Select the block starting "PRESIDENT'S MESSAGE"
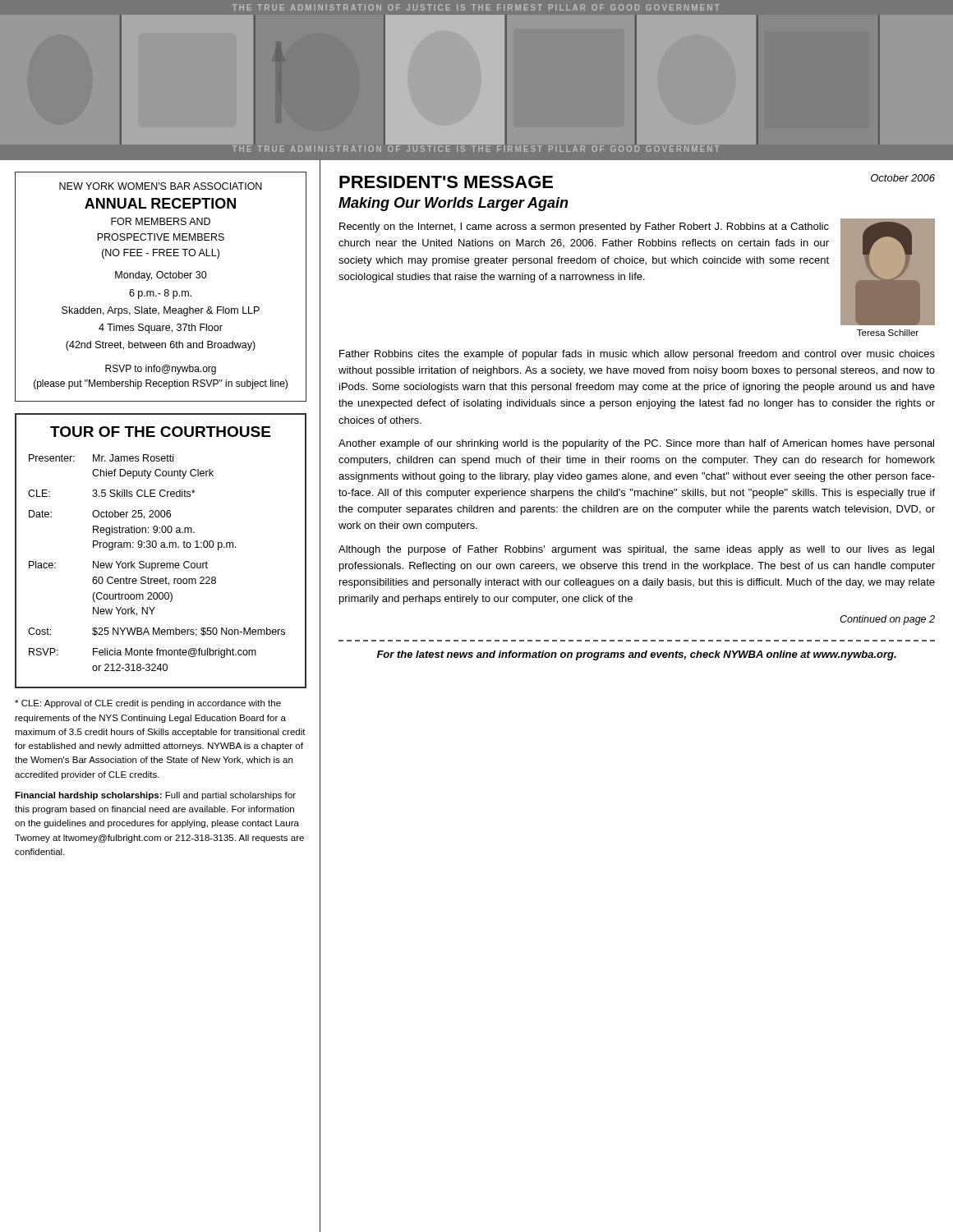The height and width of the screenshot is (1232, 953). [446, 182]
